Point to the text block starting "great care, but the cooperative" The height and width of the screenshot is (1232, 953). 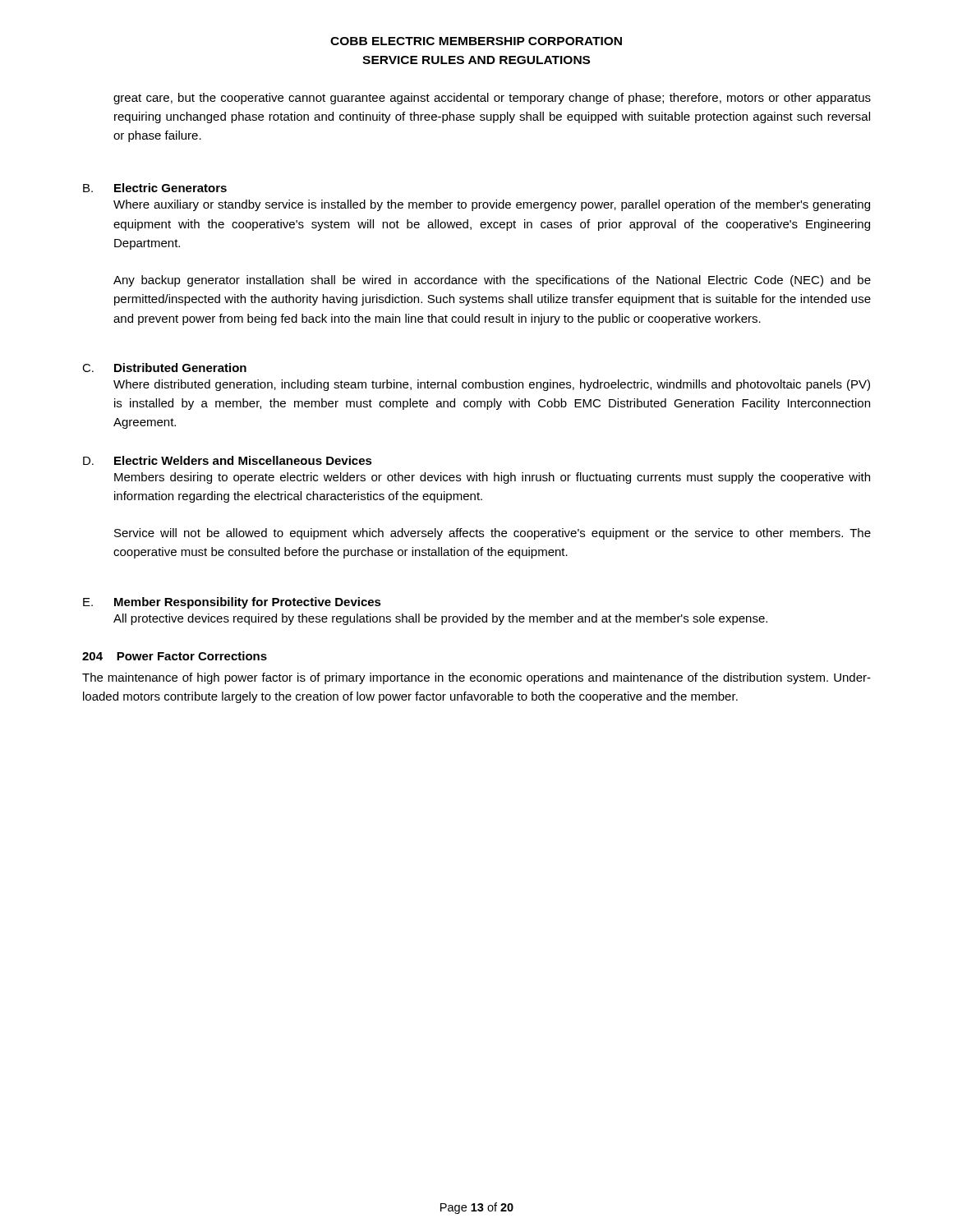click(492, 116)
